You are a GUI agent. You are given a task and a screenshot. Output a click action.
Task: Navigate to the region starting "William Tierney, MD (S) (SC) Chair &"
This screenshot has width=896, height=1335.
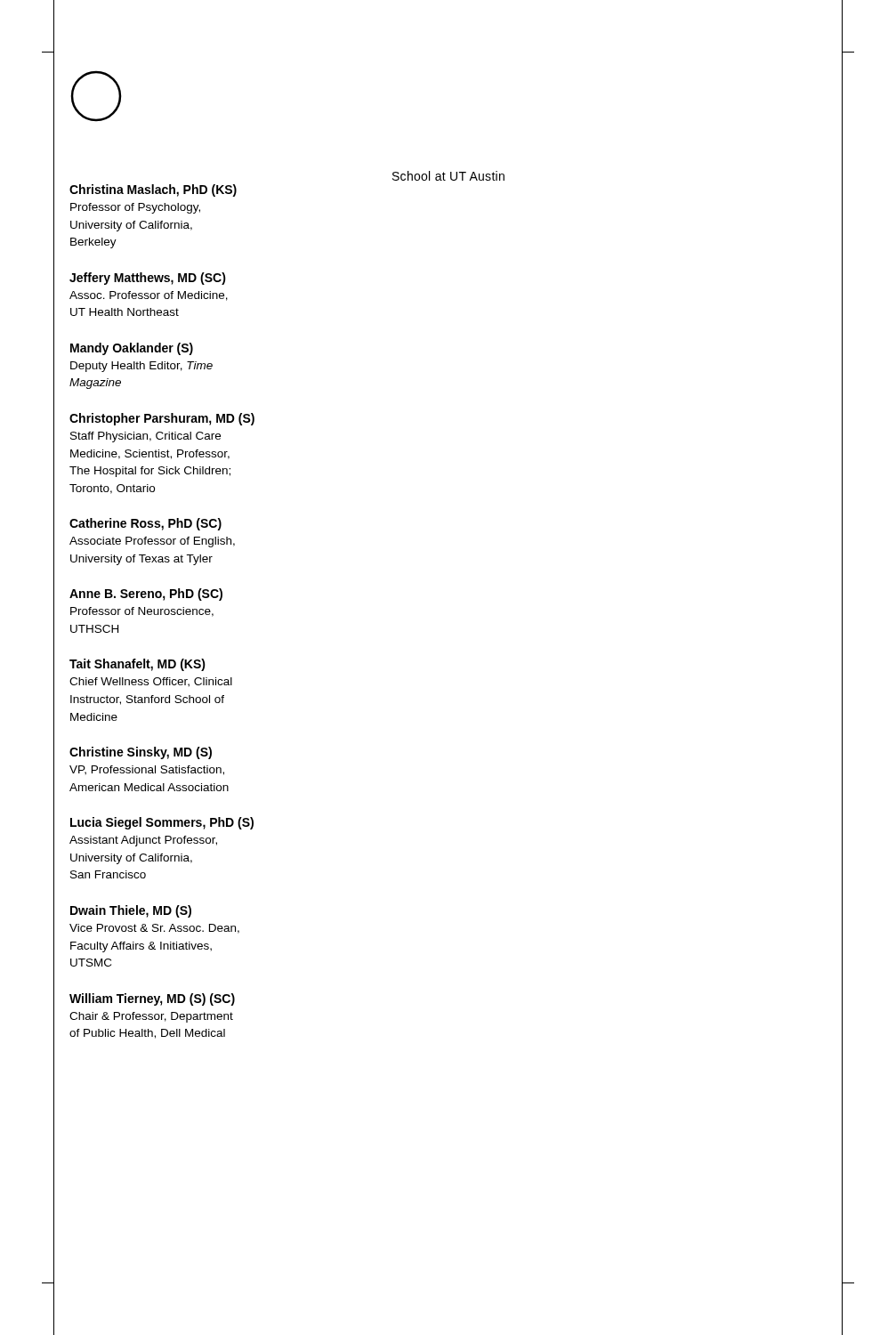[x=212, y=1017]
